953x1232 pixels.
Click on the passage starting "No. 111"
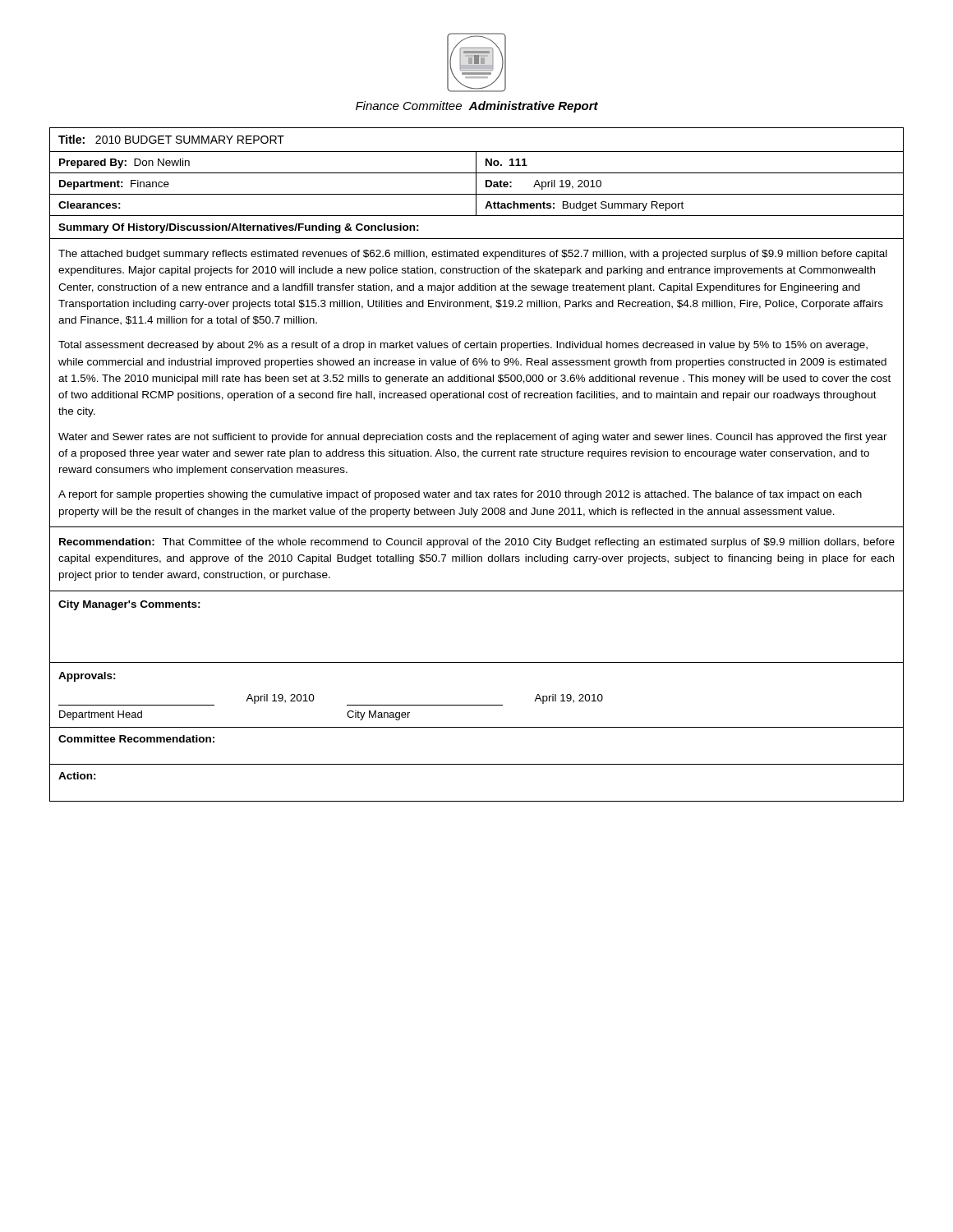coord(506,162)
